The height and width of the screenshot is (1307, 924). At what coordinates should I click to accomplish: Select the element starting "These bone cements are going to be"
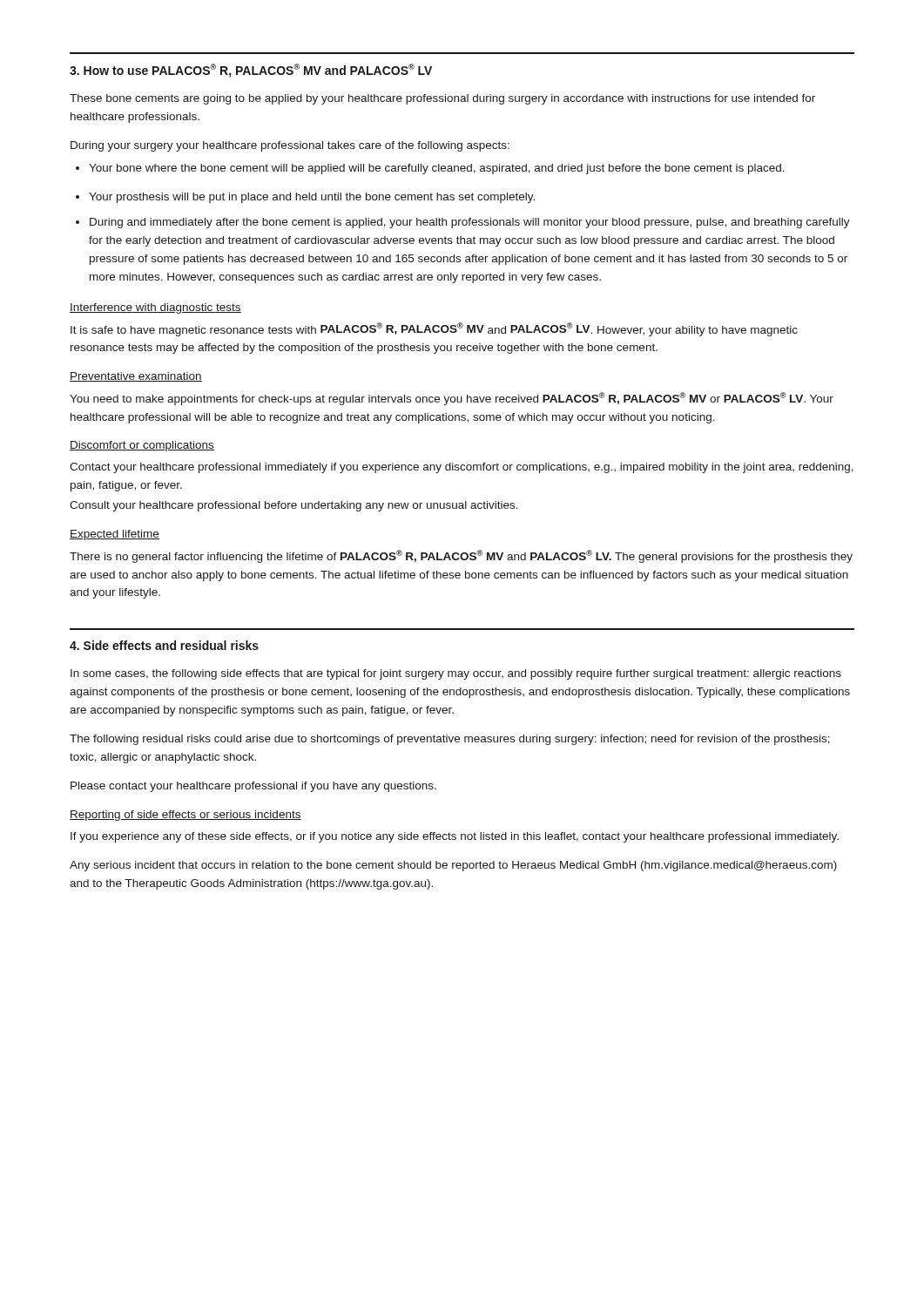pyautogui.click(x=462, y=108)
